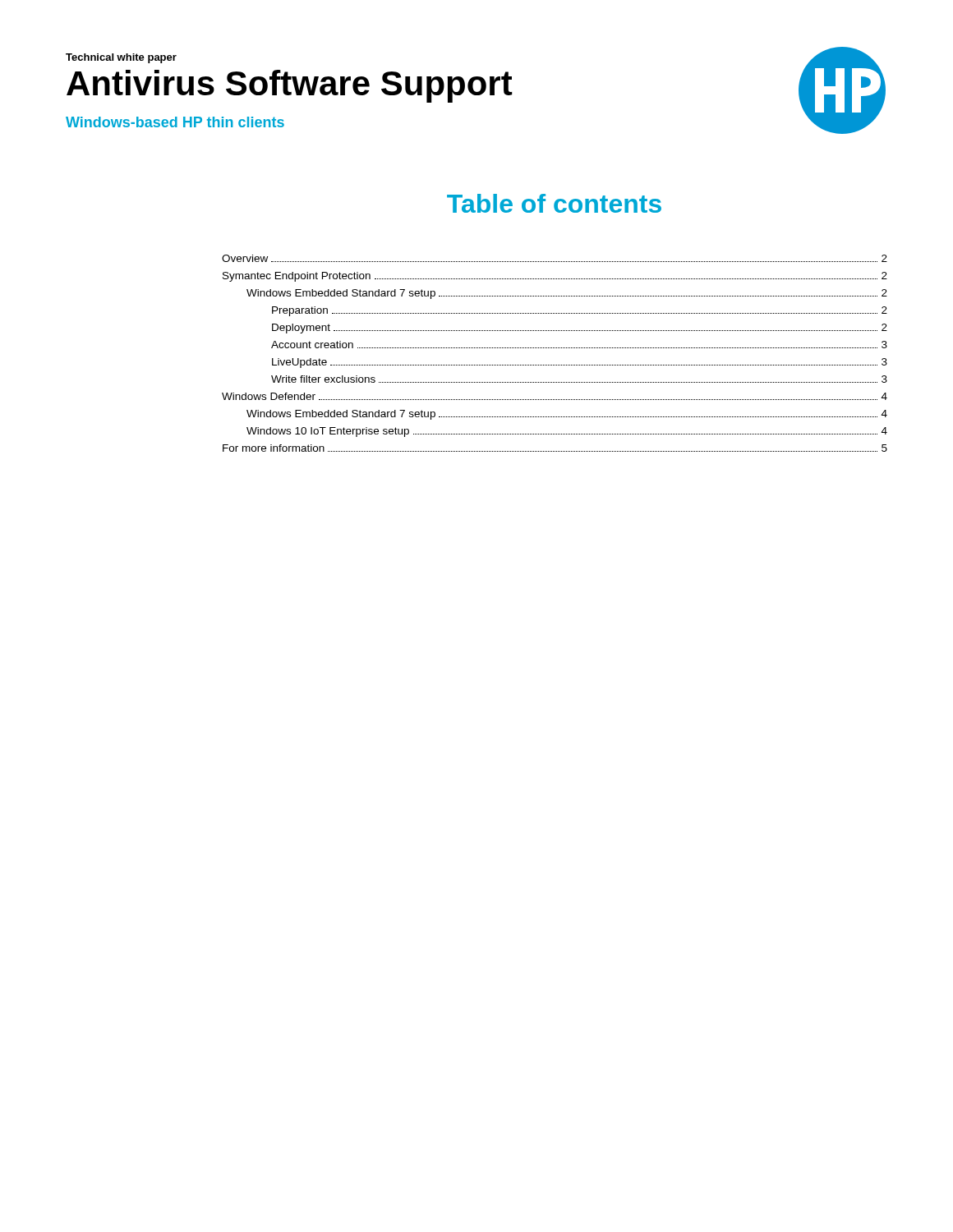Find the list item that reads "Account creation 3"
This screenshot has height=1232, width=953.
(x=579, y=345)
